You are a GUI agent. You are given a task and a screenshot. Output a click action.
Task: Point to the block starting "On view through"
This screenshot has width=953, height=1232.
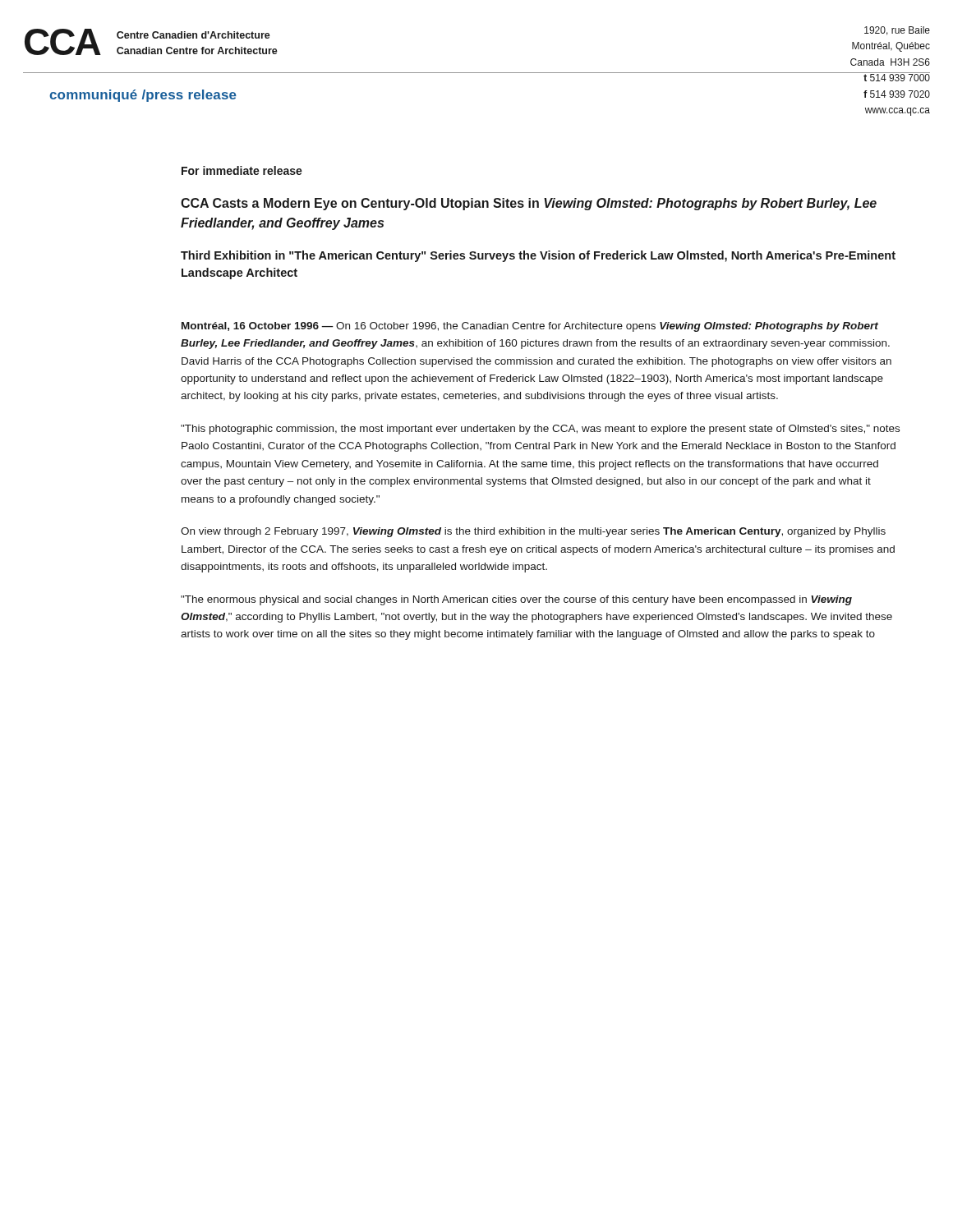pos(538,549)
